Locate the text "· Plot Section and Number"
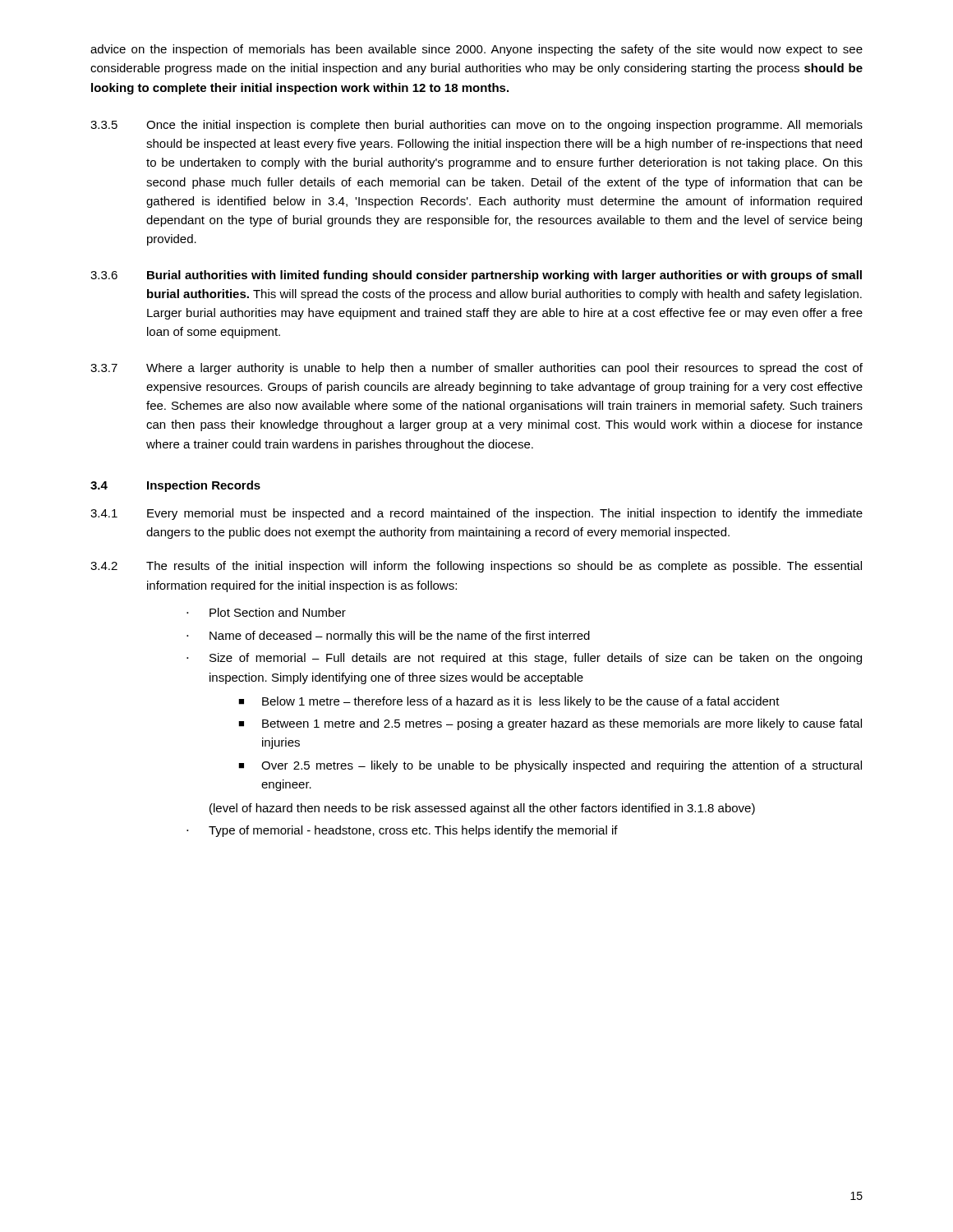Image resolution: width=953 pixels, height=1232 pixels. click(266, 612)
